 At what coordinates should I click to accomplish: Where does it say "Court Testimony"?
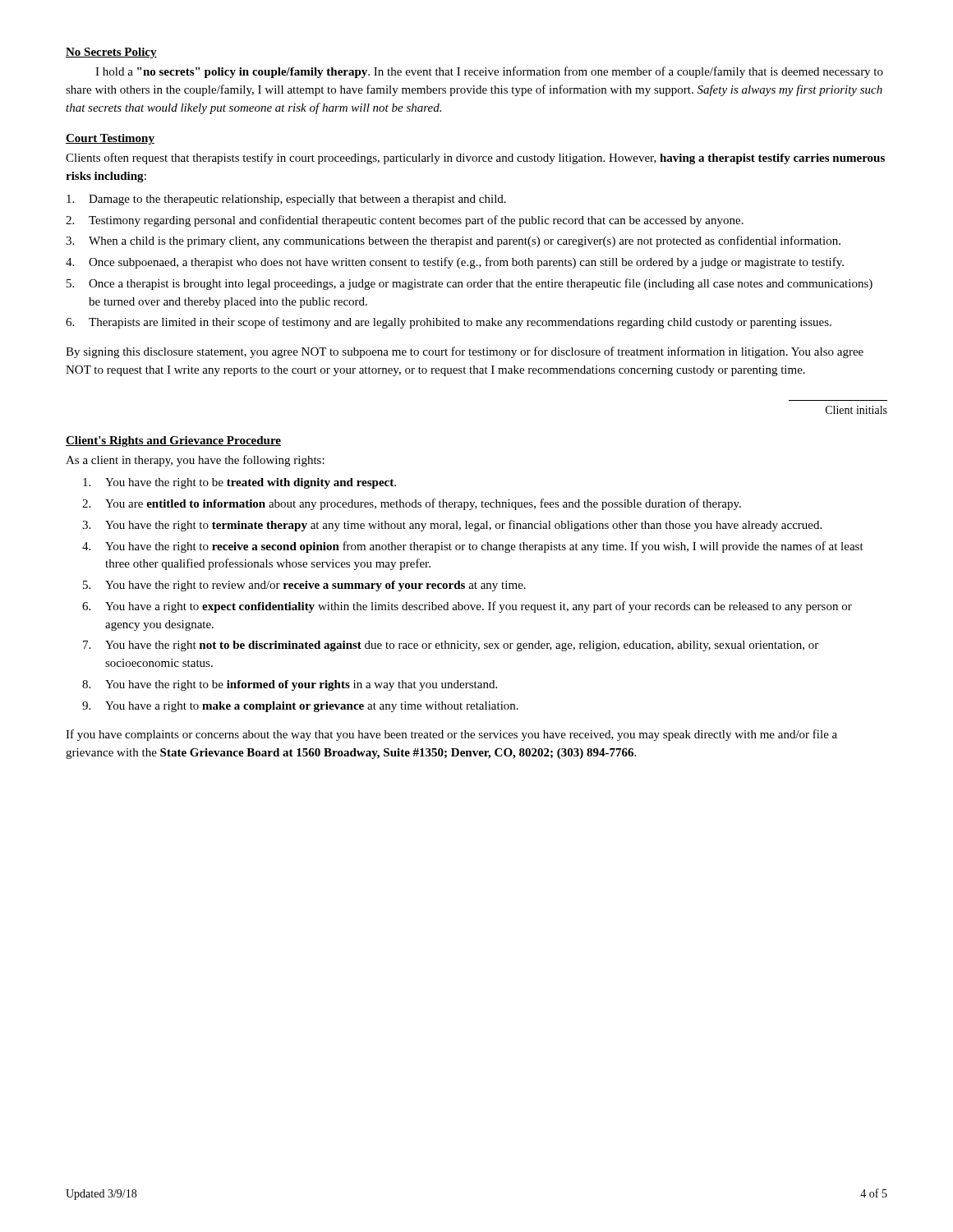click(x=110, y=138)
